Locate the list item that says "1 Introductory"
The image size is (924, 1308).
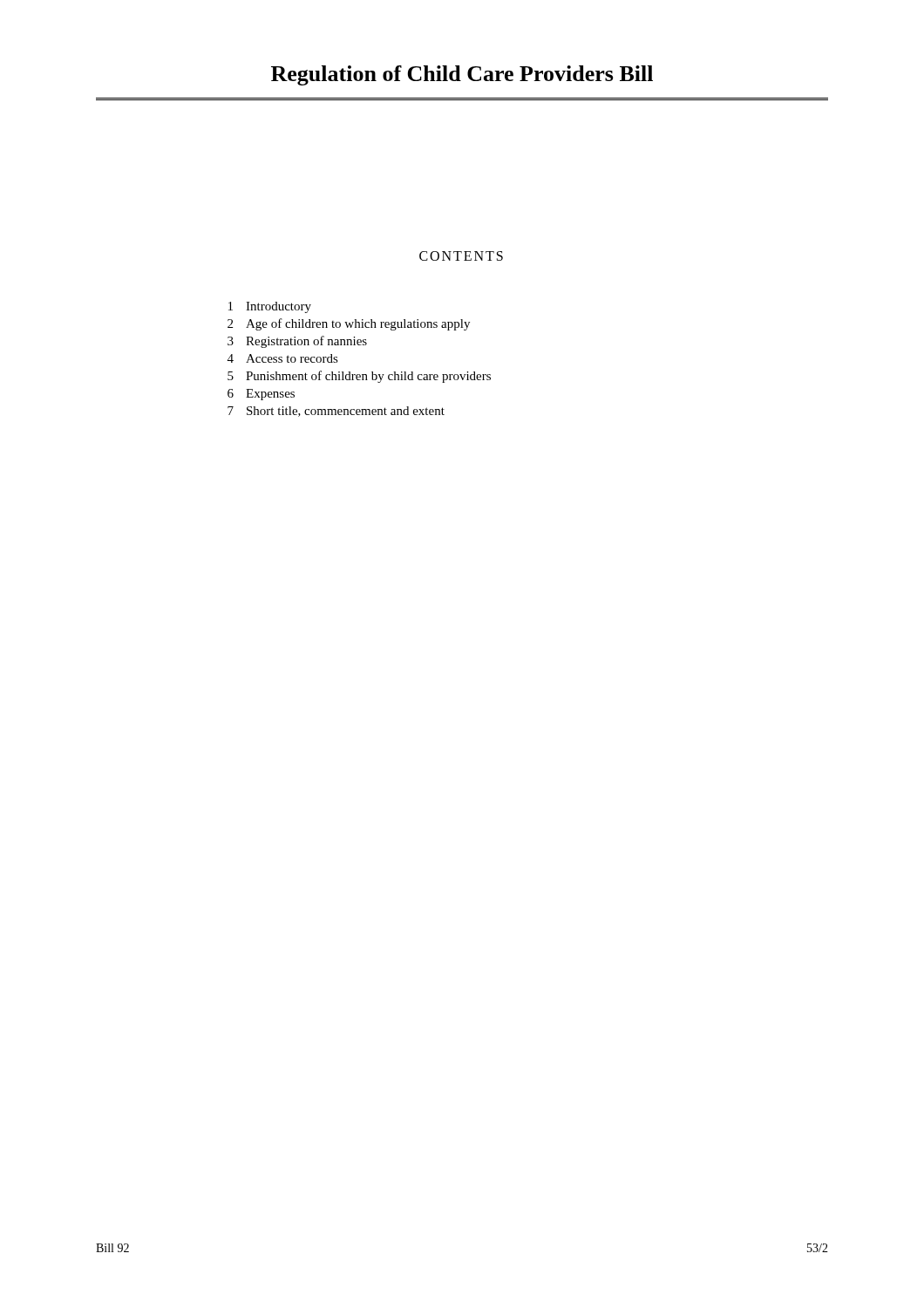click(260, 307)
